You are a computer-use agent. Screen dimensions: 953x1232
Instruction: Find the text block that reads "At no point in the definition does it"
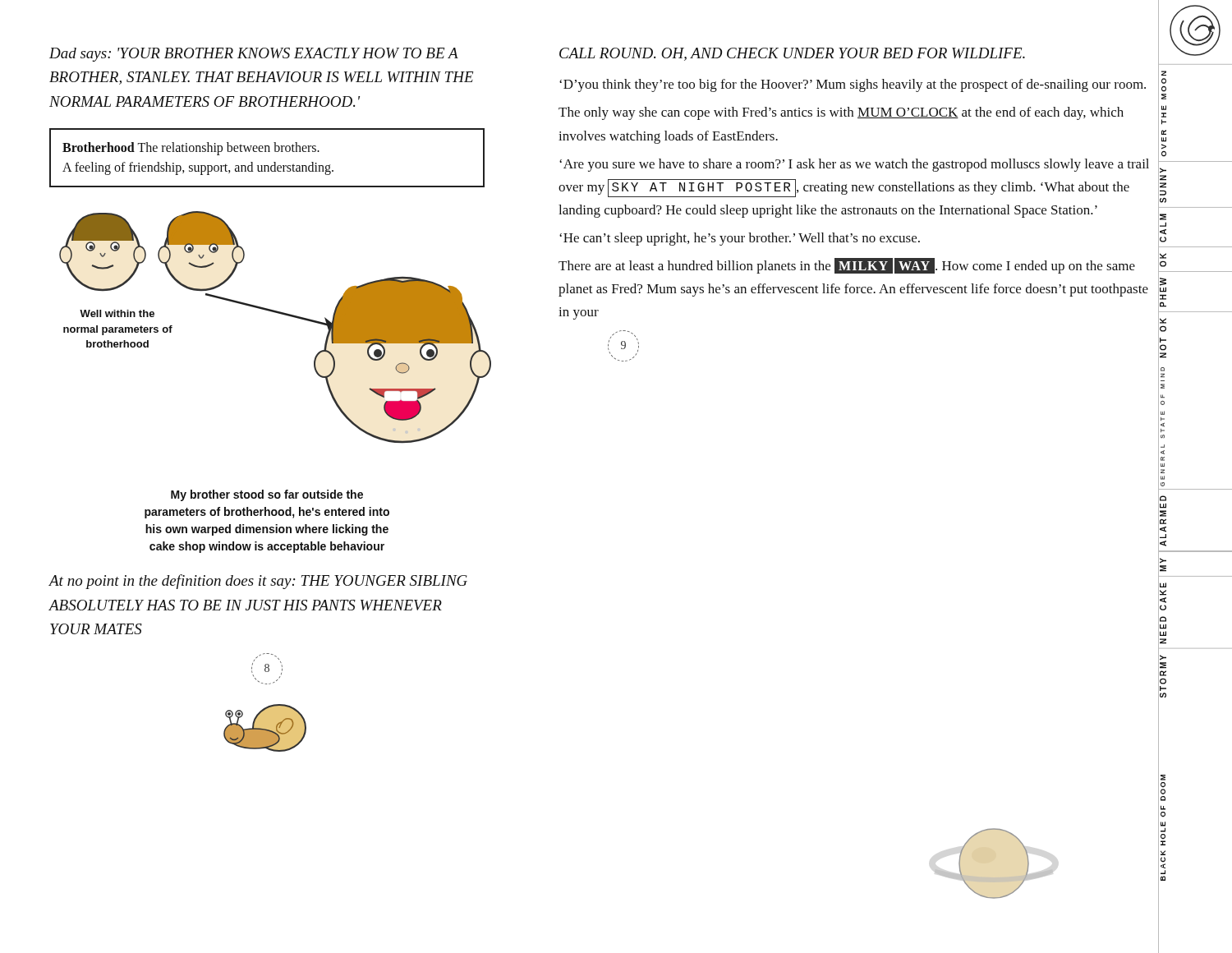pos(258,605)
